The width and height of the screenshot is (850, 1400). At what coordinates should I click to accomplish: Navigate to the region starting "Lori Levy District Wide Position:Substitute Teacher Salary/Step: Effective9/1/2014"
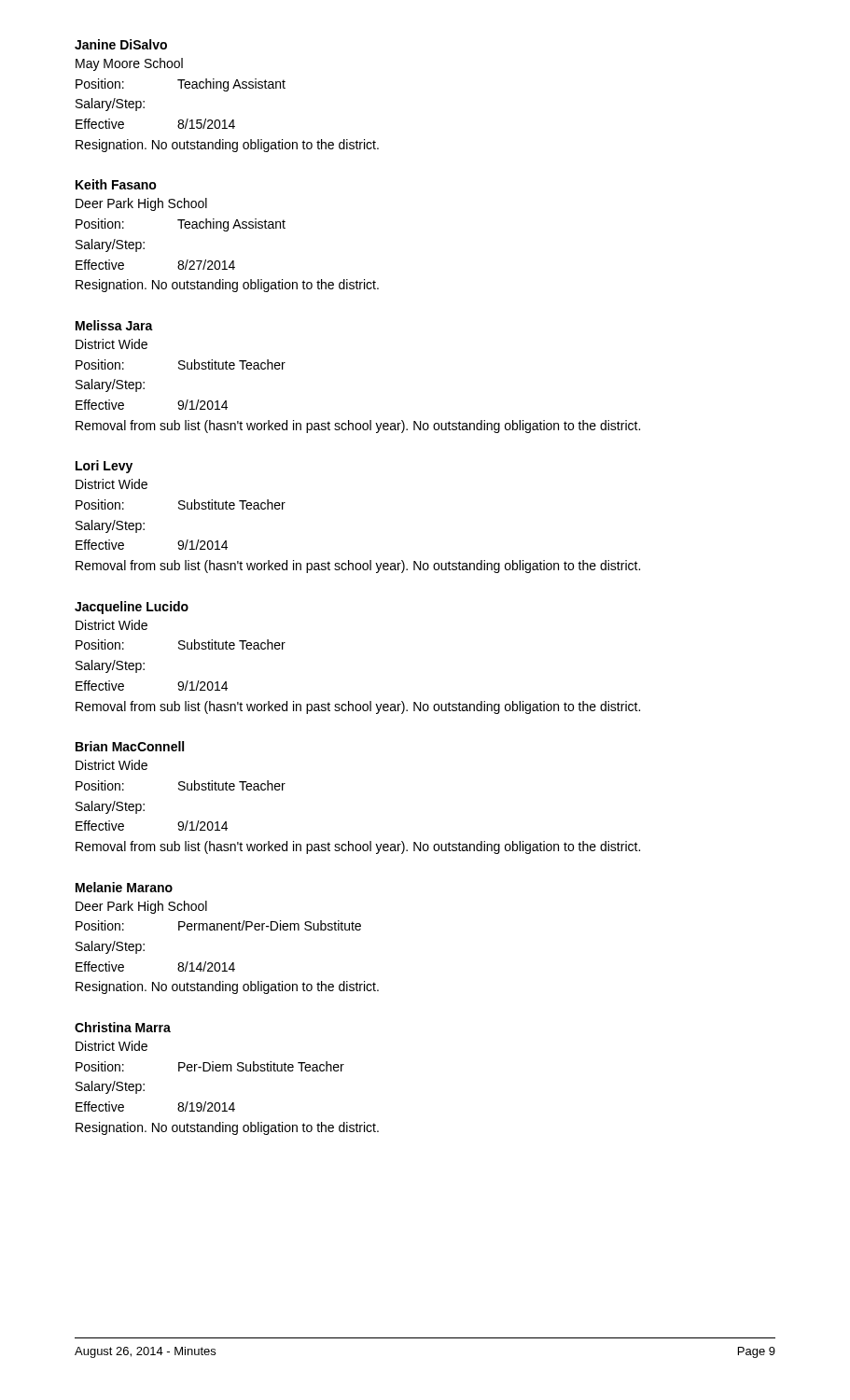click(104, 467)
